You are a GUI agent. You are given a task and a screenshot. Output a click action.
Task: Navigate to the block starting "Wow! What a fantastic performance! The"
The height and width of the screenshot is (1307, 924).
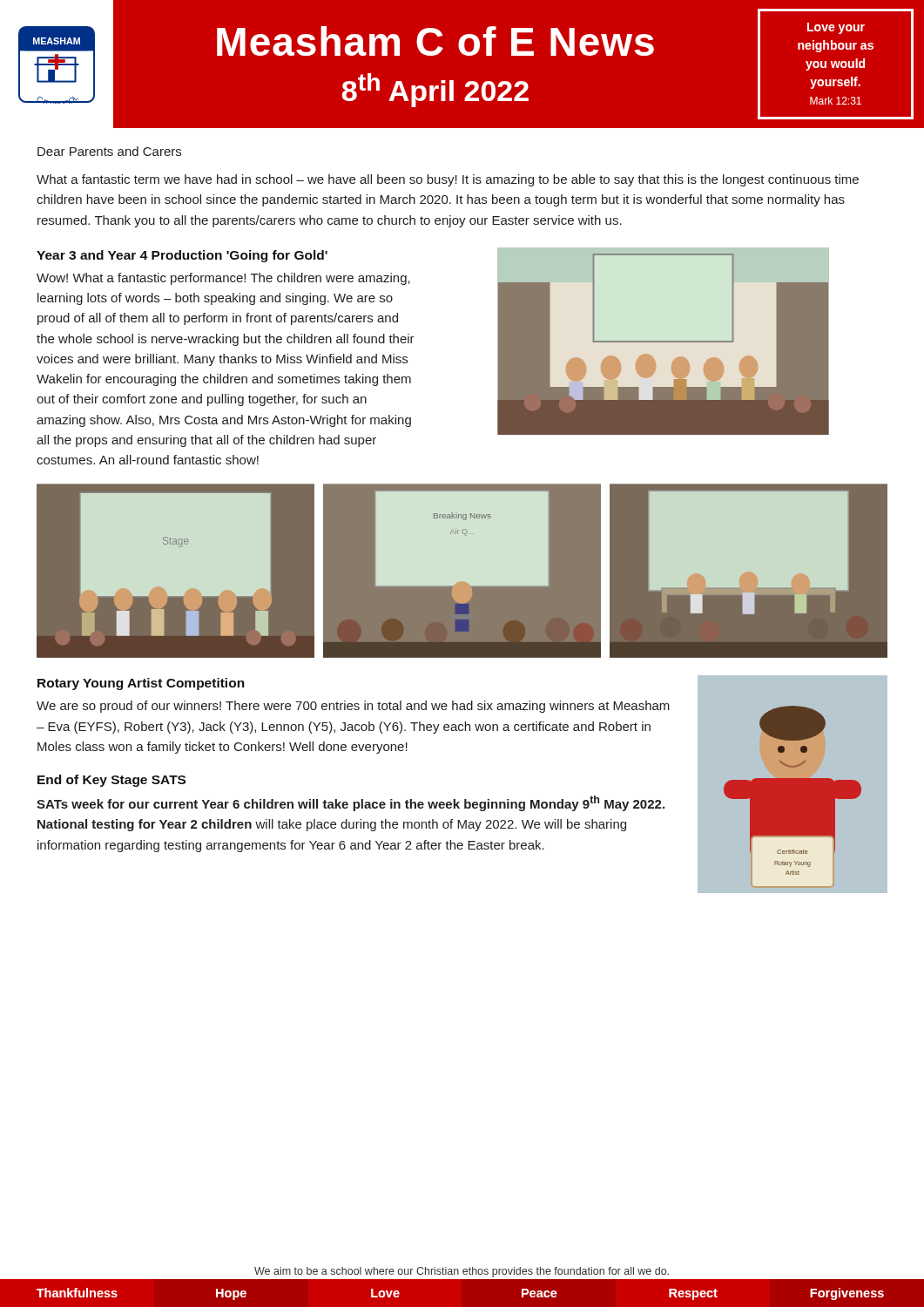coord(225,368)
